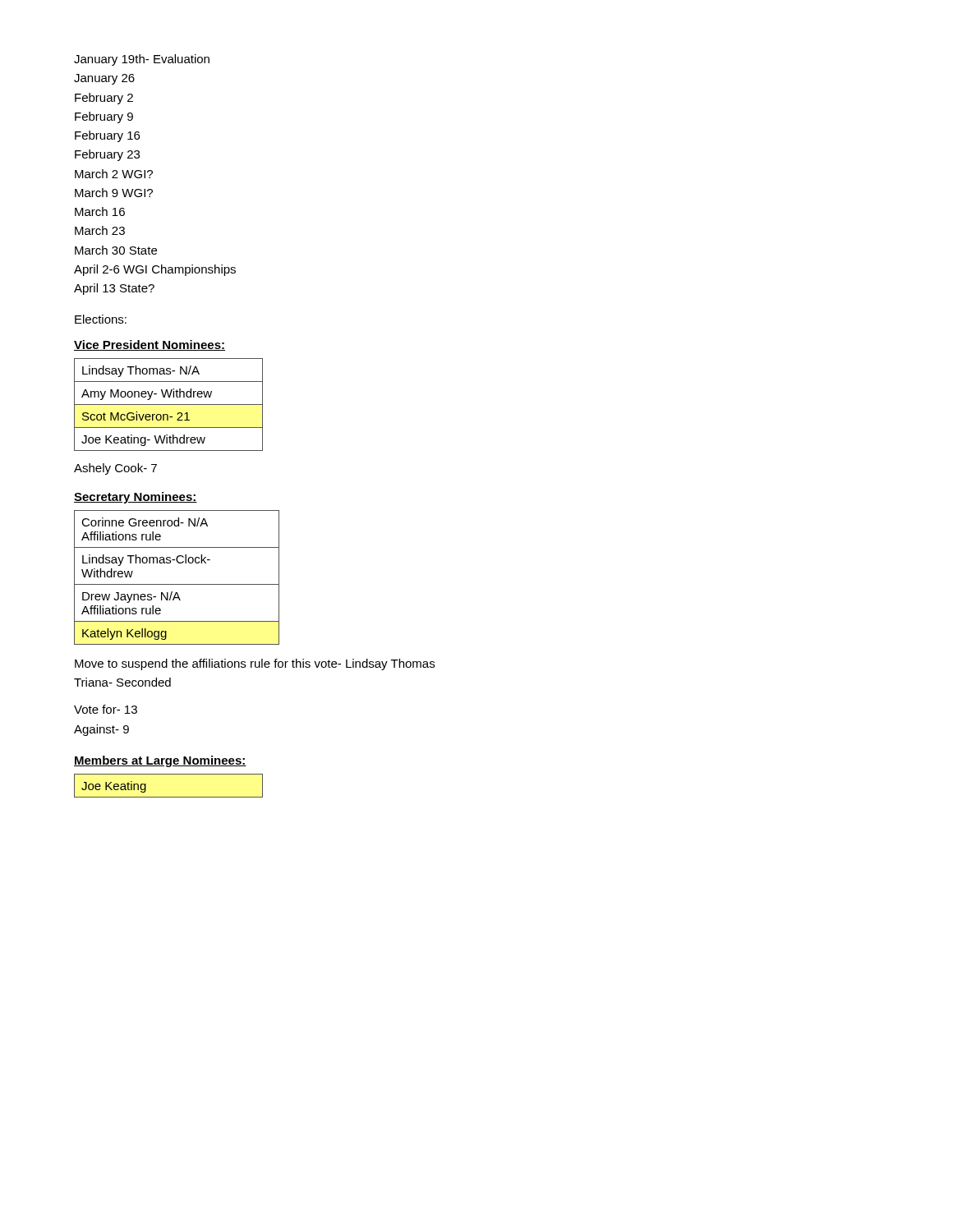Click on the text that says "Ashely Cook- 7"
Image resolution: width=953 pixels, height=1232 pixels.
tap(116, 468)
